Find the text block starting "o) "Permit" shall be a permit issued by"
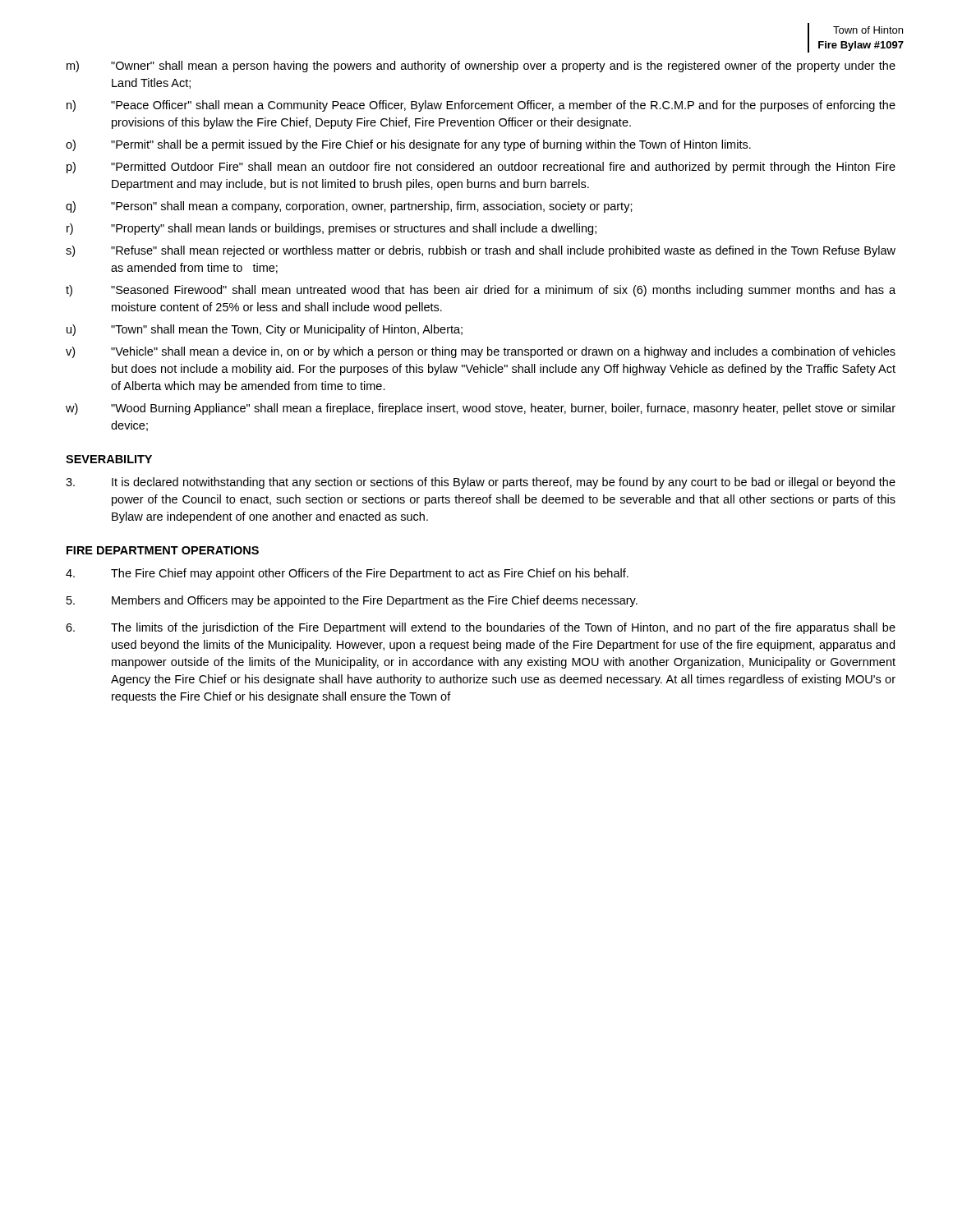The width and height of the screenshot is (953, 1232). 481,145
